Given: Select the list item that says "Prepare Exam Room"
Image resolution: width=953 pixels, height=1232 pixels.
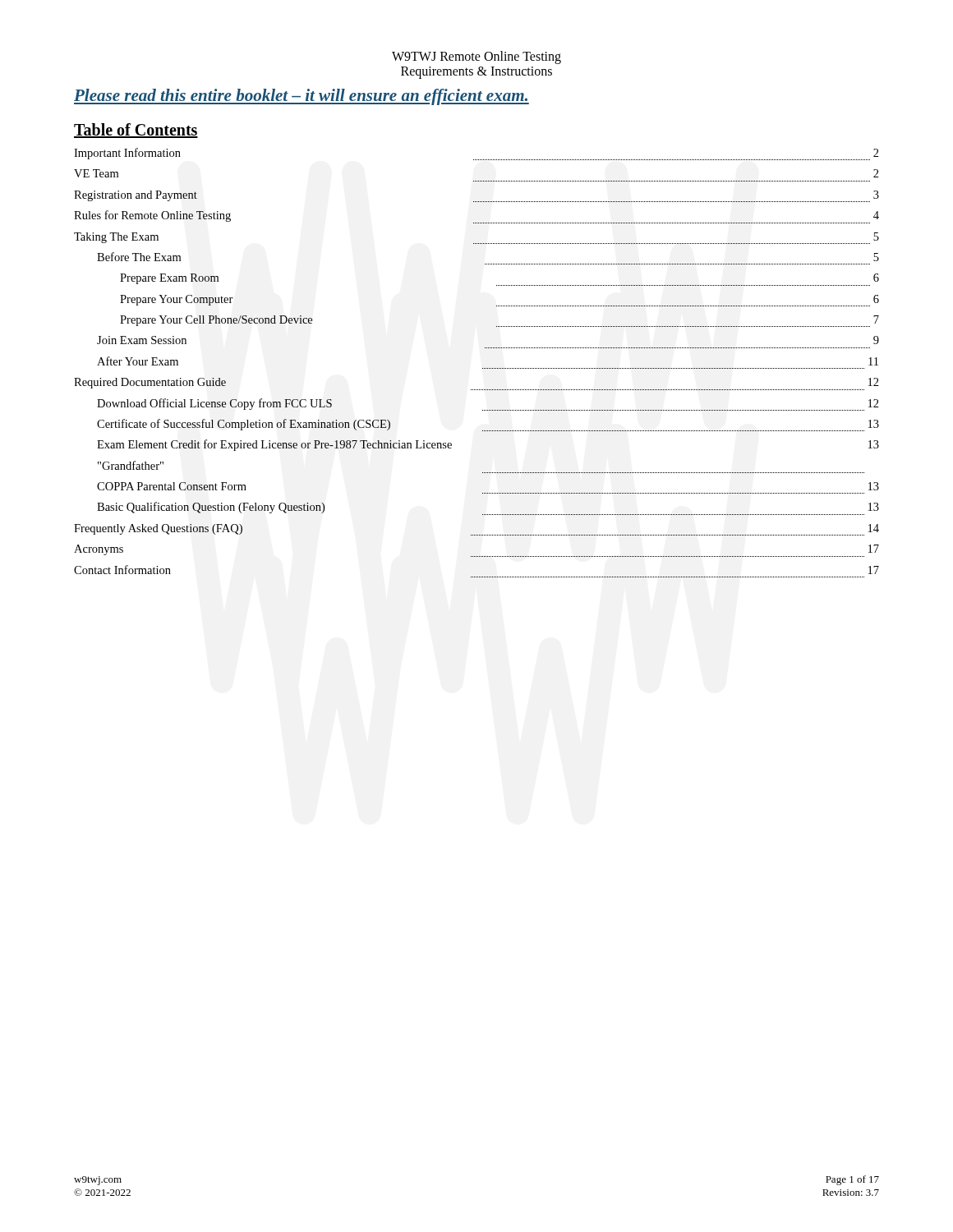Looking at the screenshot, I should [x=173, y=280].
